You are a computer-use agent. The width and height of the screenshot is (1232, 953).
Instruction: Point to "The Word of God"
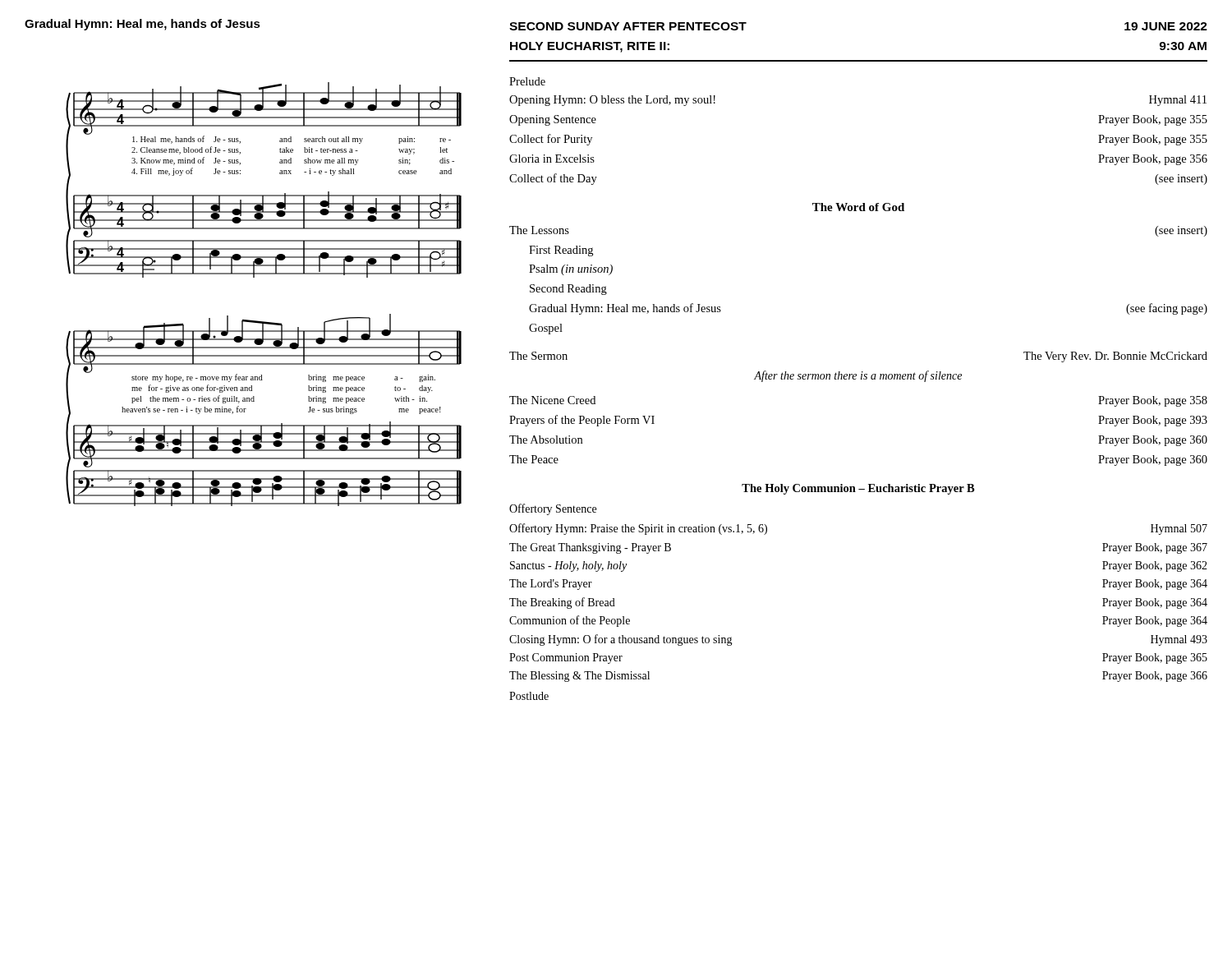pos(858,207)
